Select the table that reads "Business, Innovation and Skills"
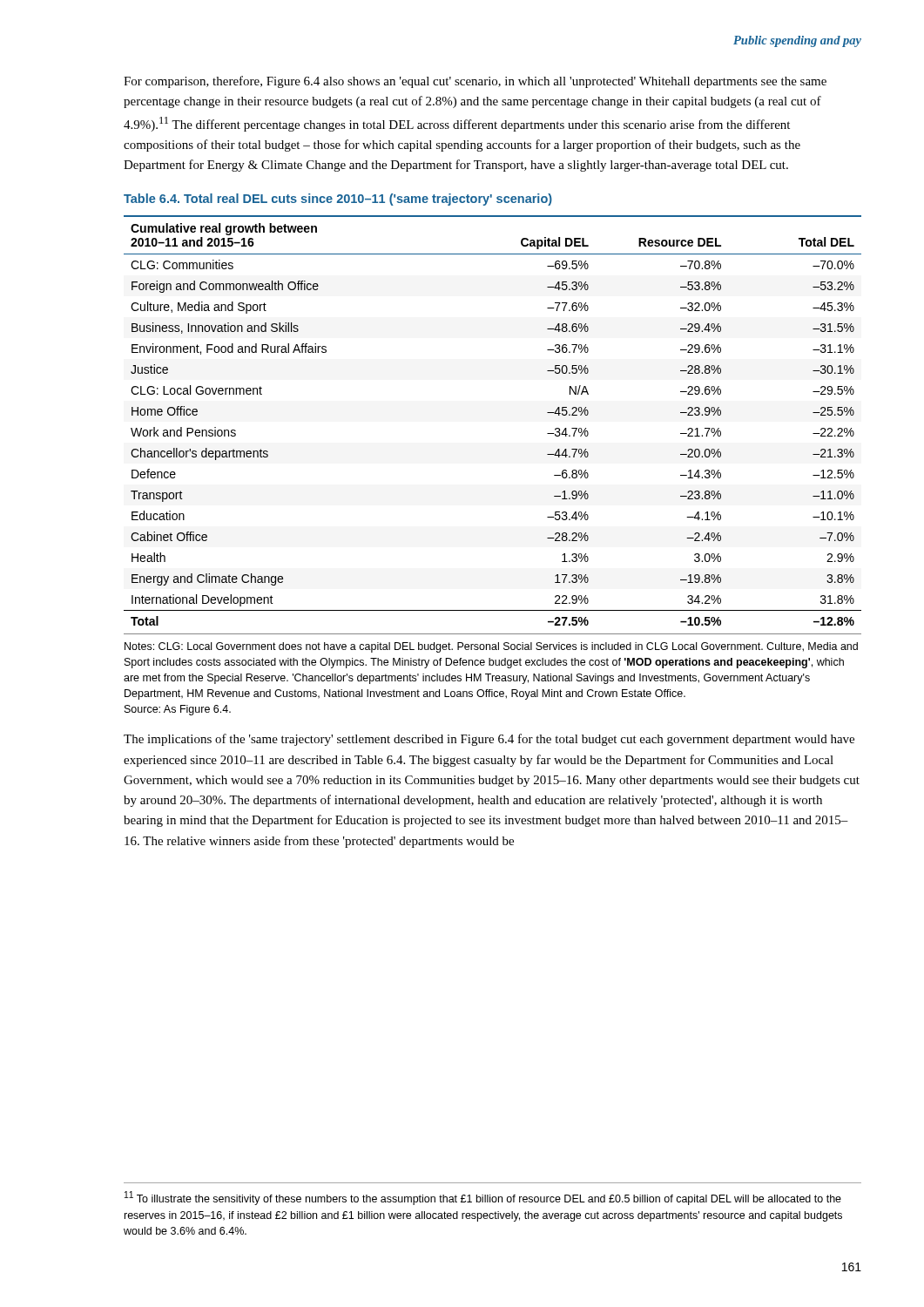This screenshot has height=1307, width=924. pos(492,423)
